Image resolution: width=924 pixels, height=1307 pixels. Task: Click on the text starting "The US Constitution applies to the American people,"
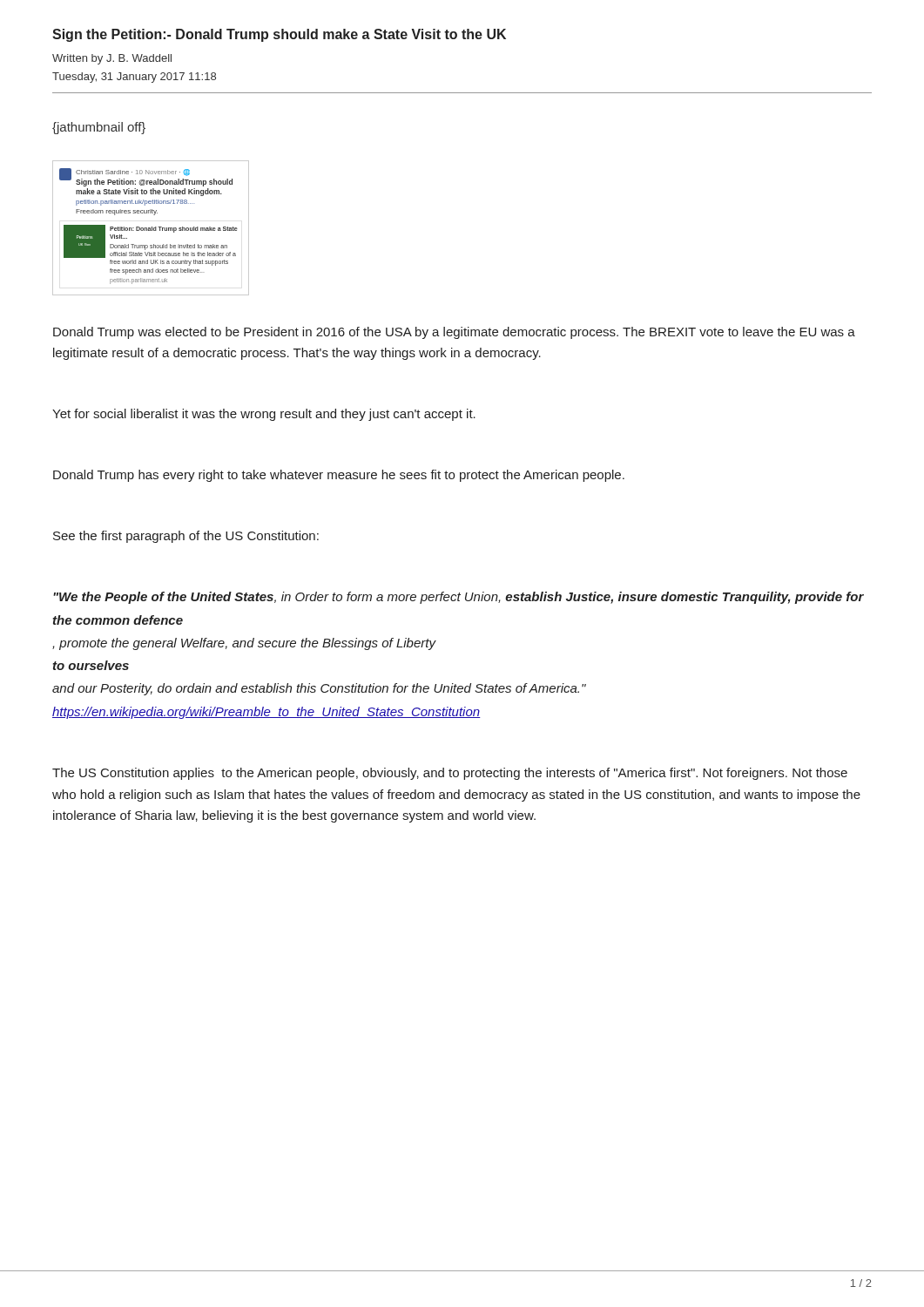[x=456, y=794]
